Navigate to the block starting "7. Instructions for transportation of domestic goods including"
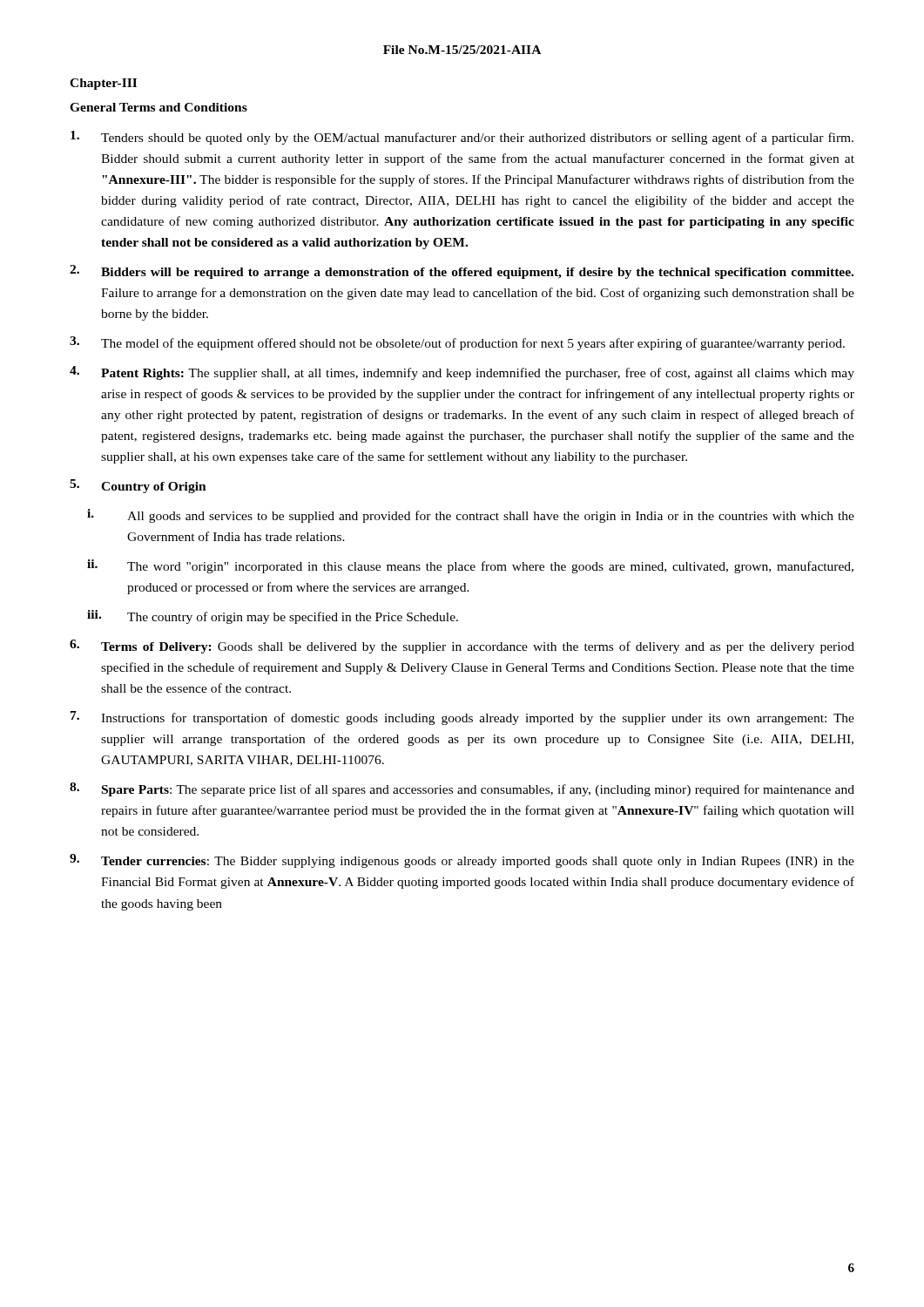The height and width of the screenshot is (1307, 924). pos(462,739)
